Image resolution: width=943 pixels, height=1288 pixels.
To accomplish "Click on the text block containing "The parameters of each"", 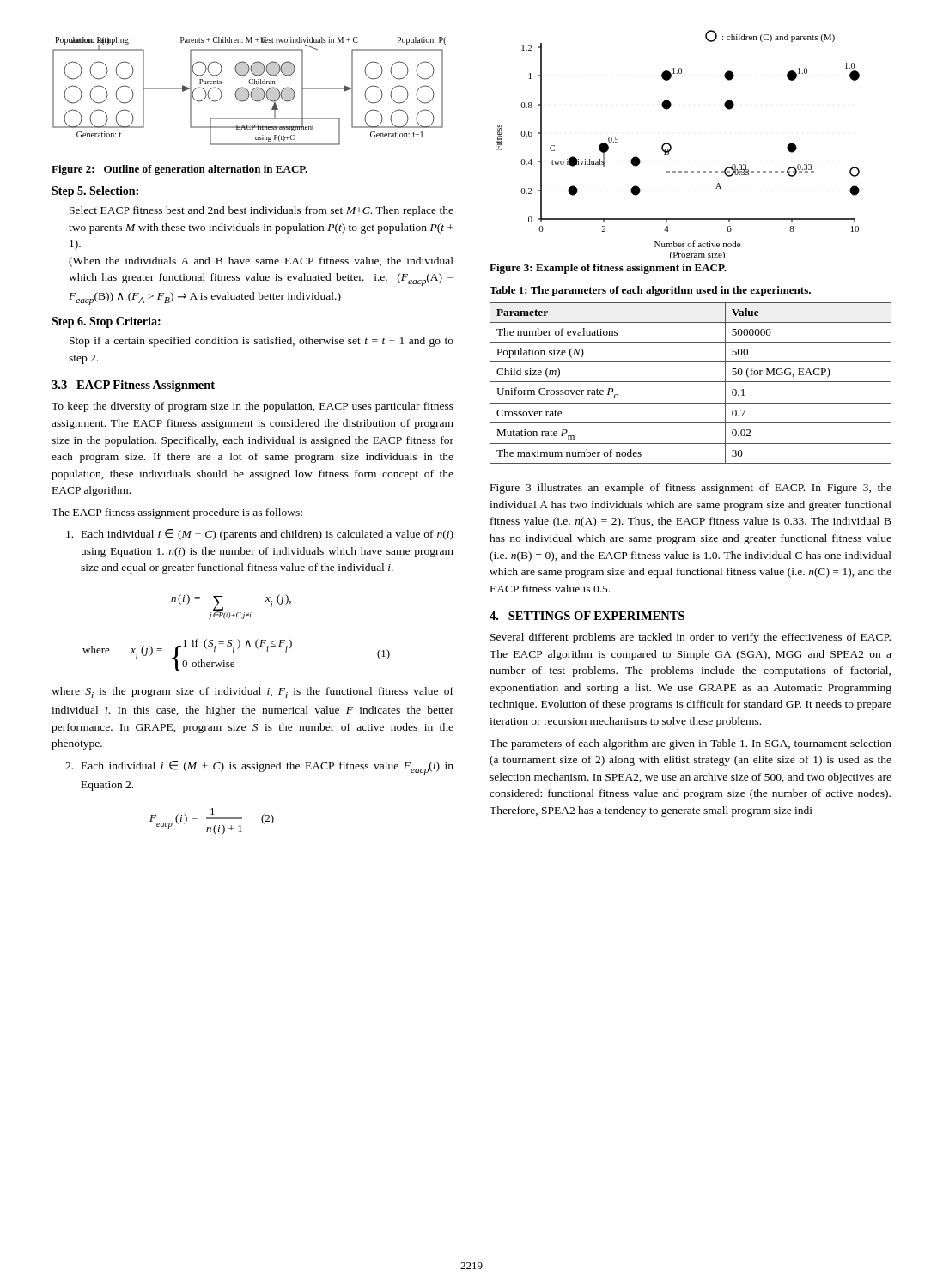I will [691, 776].
